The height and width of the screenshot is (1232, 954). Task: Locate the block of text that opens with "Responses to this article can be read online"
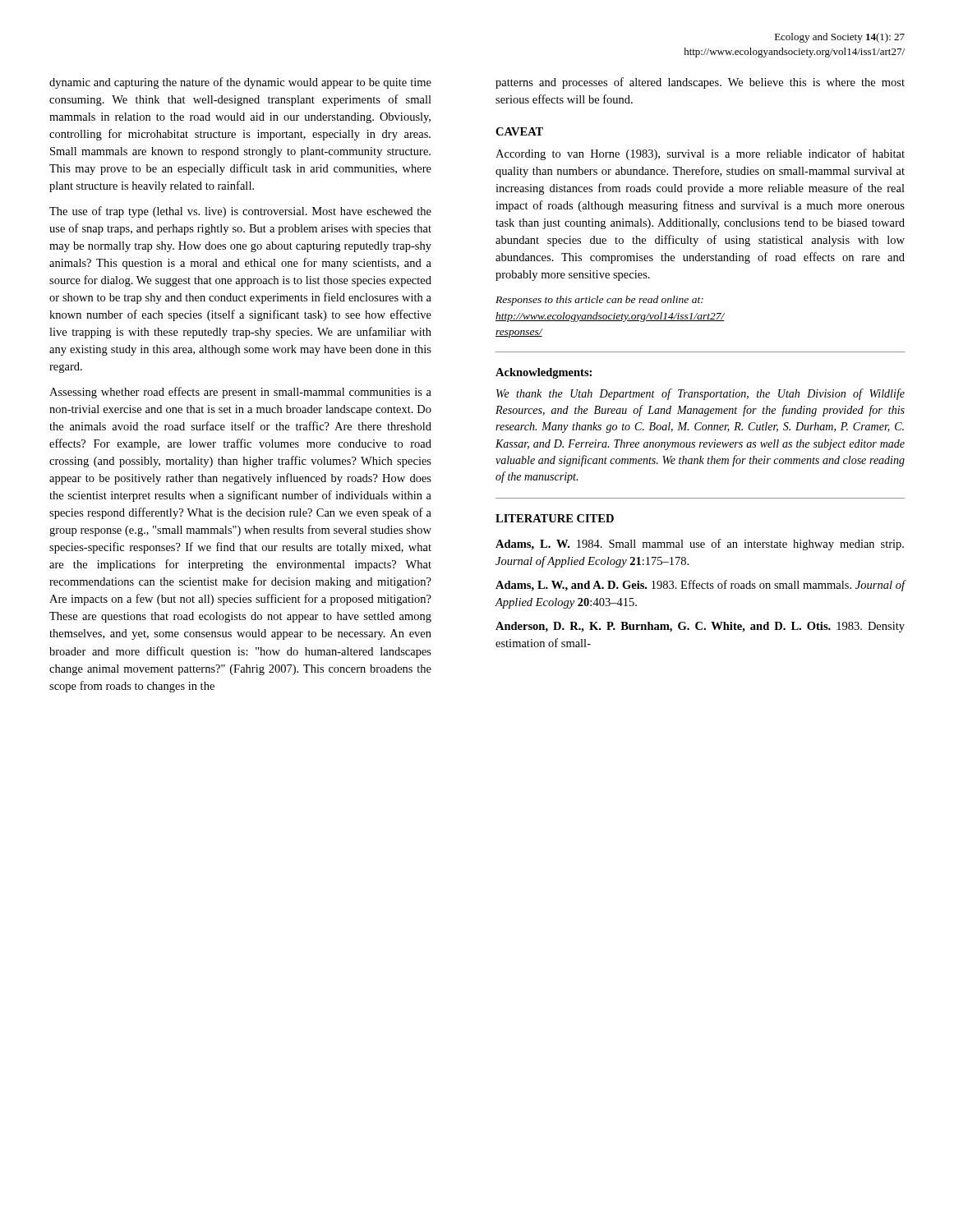click(x=700, y=316)
